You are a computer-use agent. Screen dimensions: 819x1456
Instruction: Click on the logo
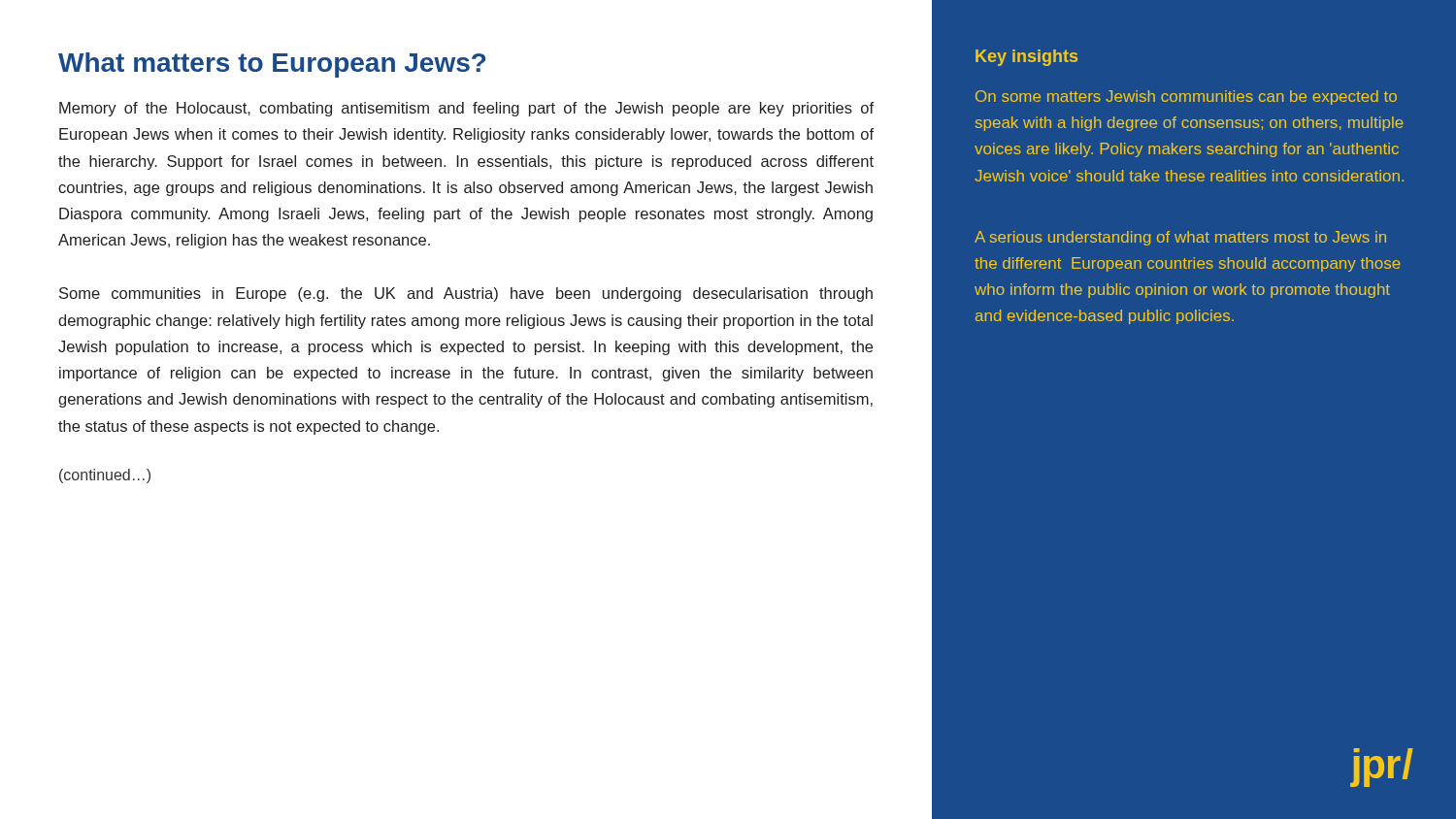1382,765
